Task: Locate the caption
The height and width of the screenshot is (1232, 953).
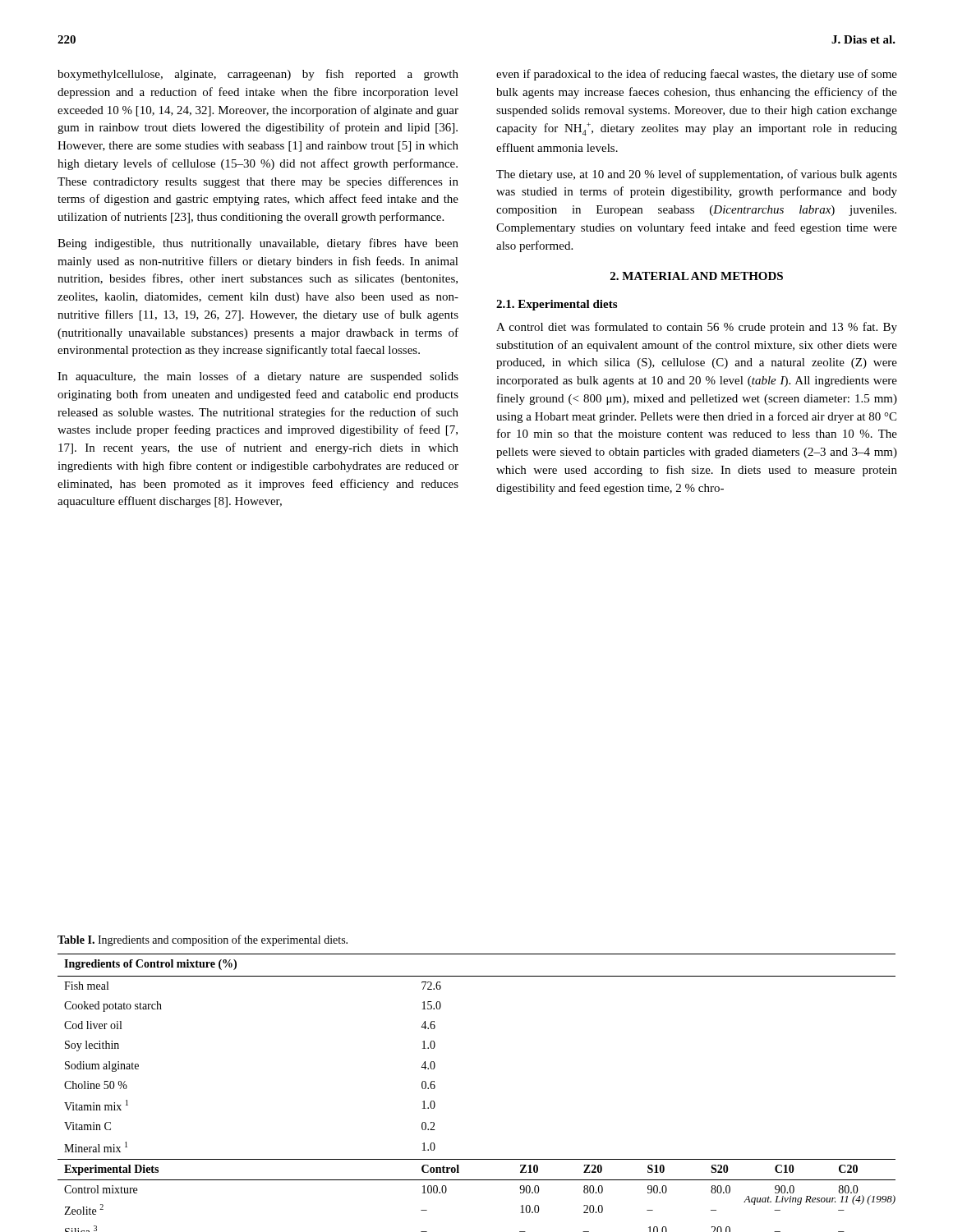Action: (203, 940)
